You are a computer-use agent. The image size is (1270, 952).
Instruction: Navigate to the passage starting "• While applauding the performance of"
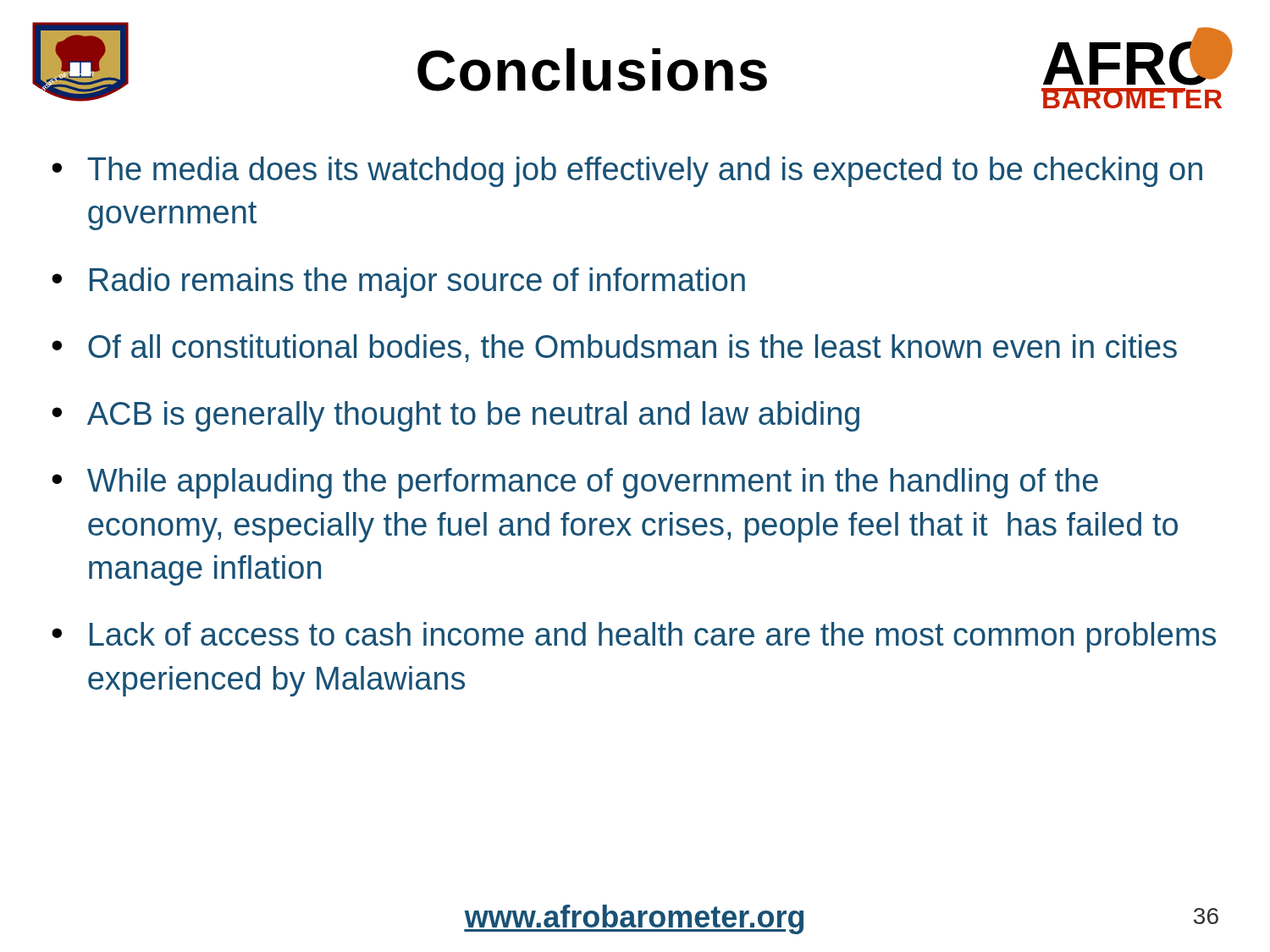[x=635, y=525]
